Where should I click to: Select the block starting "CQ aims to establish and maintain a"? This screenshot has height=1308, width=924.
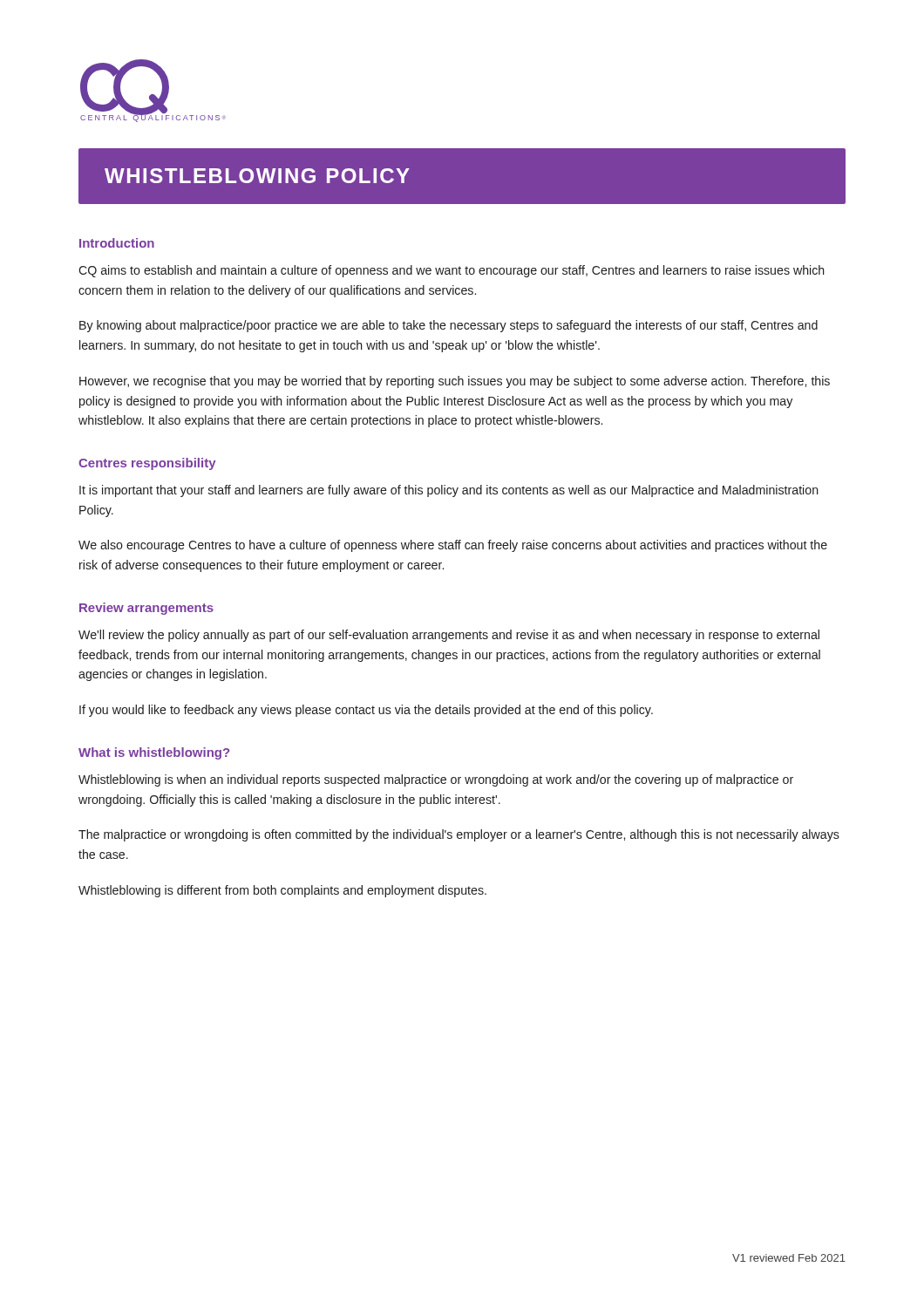pyautogui.click(x=452, y=280)
